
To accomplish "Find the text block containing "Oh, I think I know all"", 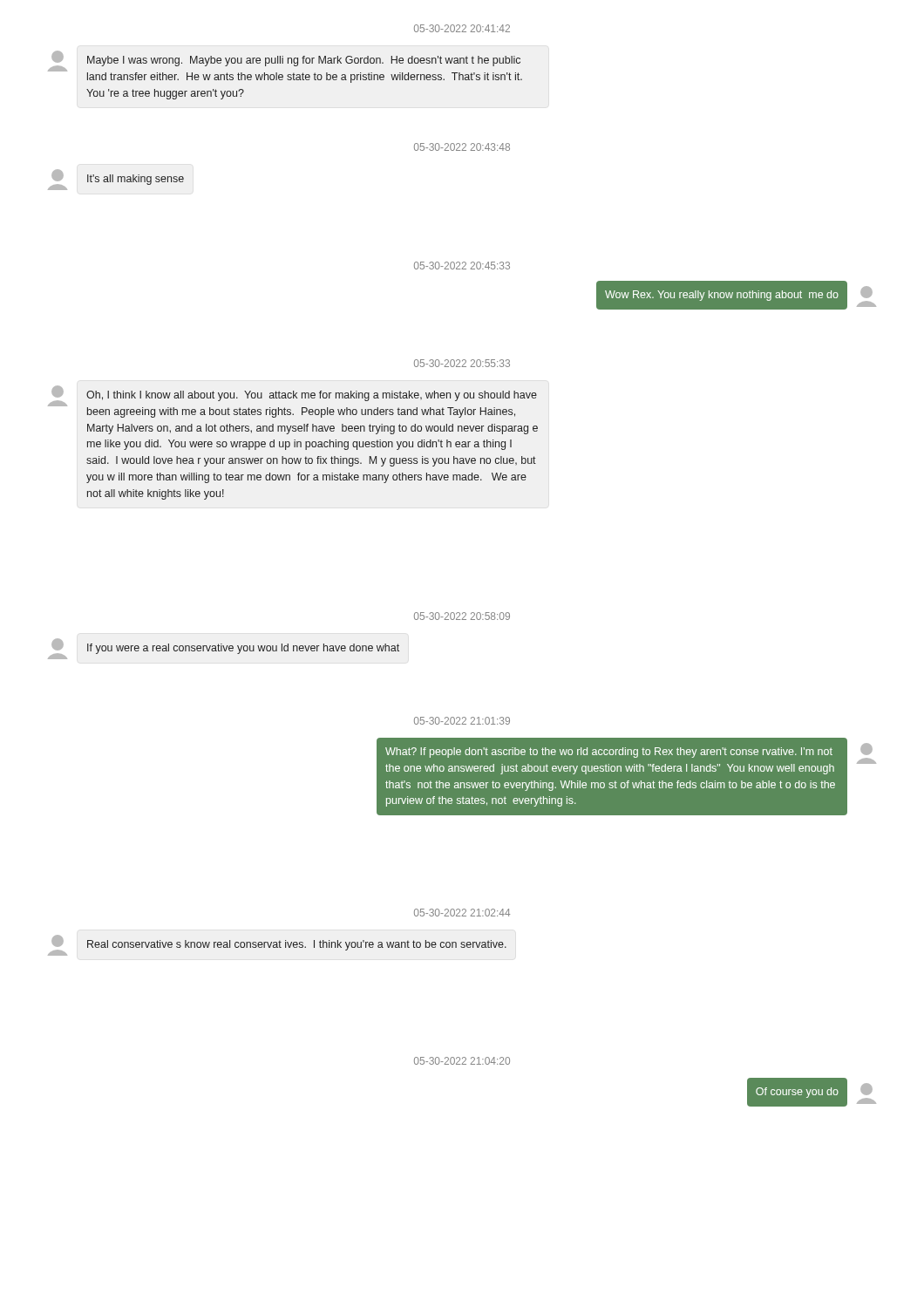I will click(x=462, y=444).
